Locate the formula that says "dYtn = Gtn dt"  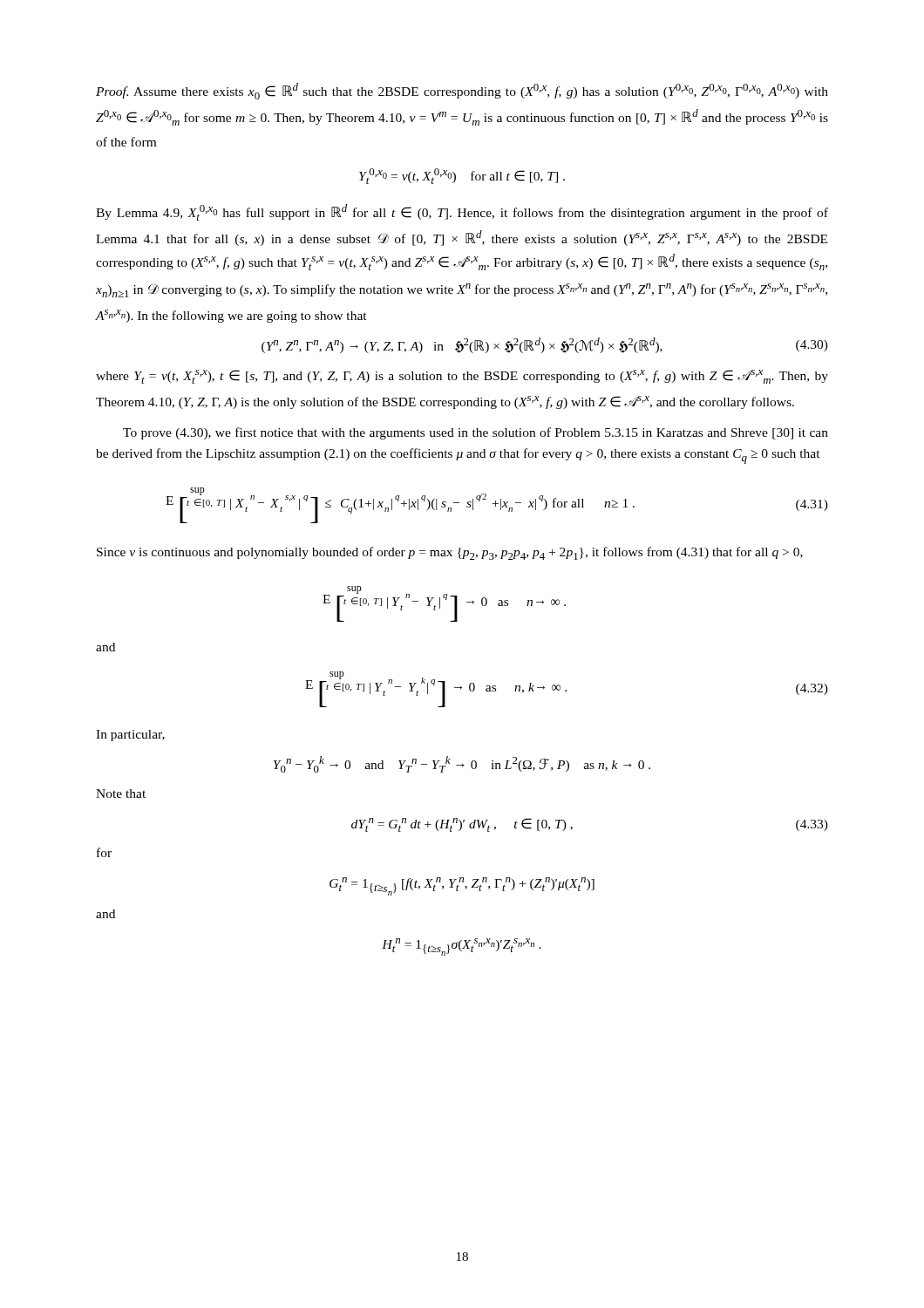point(419,824)
